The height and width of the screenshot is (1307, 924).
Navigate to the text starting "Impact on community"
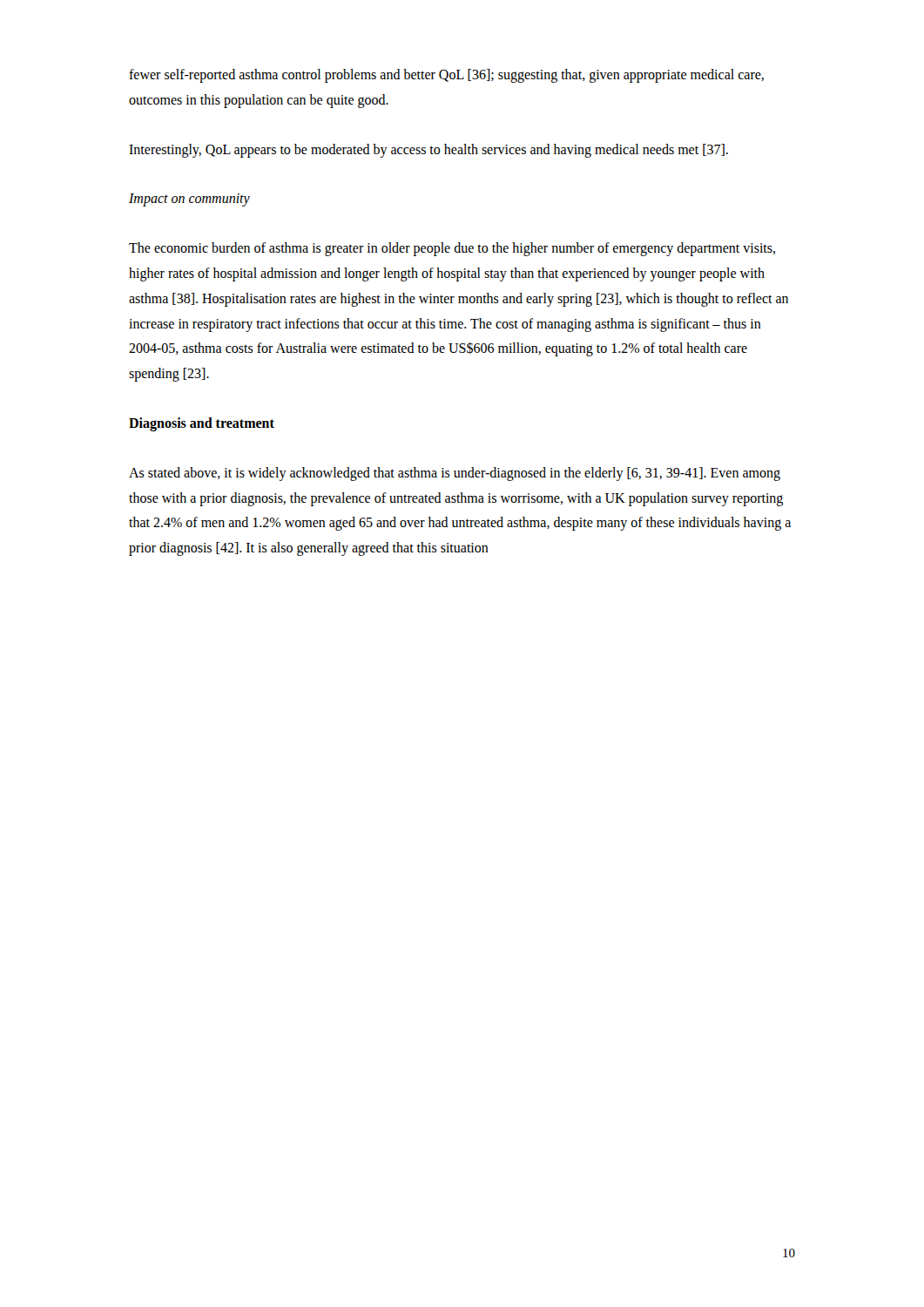tap(189, 199)
